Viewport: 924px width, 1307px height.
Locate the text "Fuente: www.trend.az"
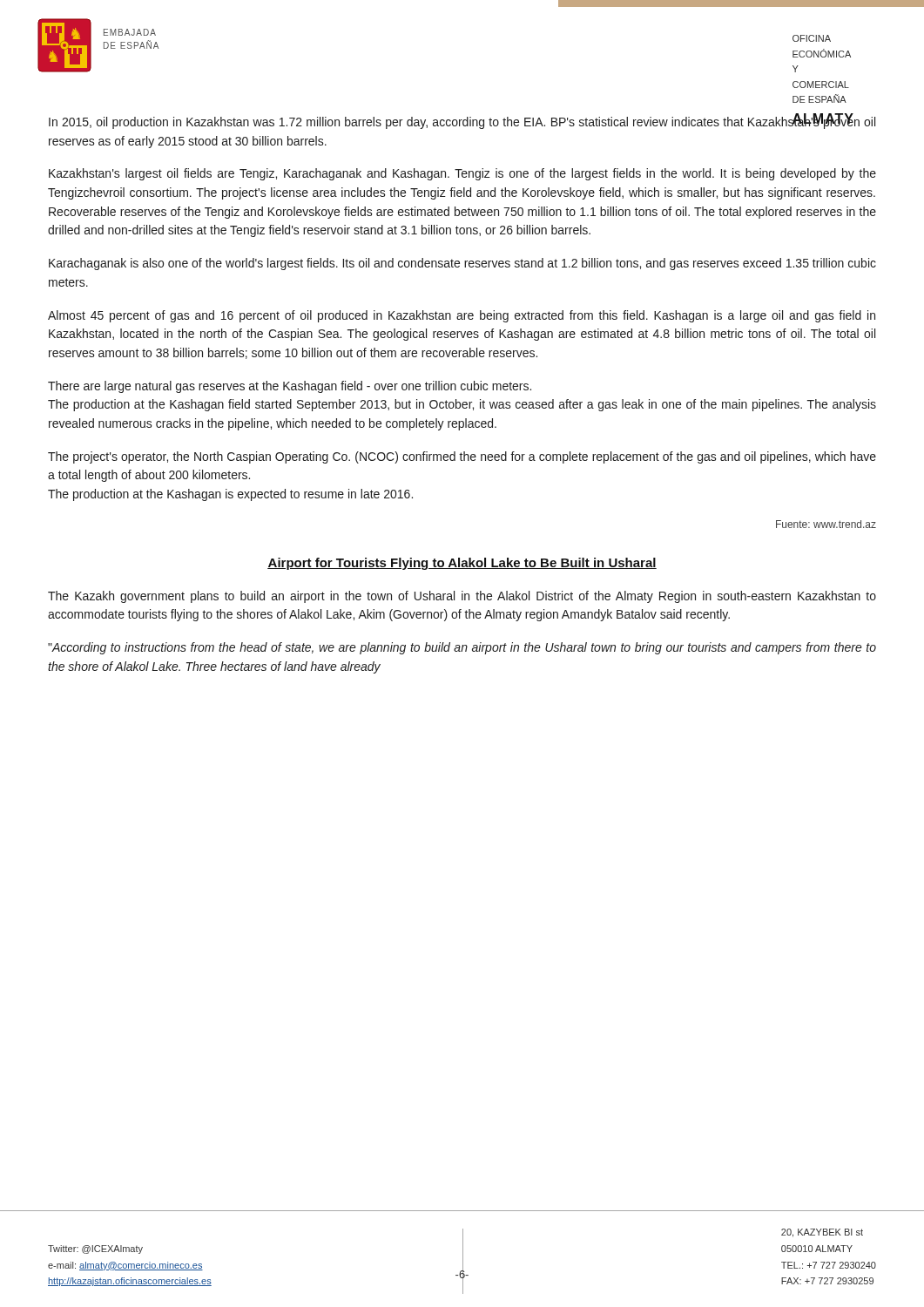coord(826,524)
